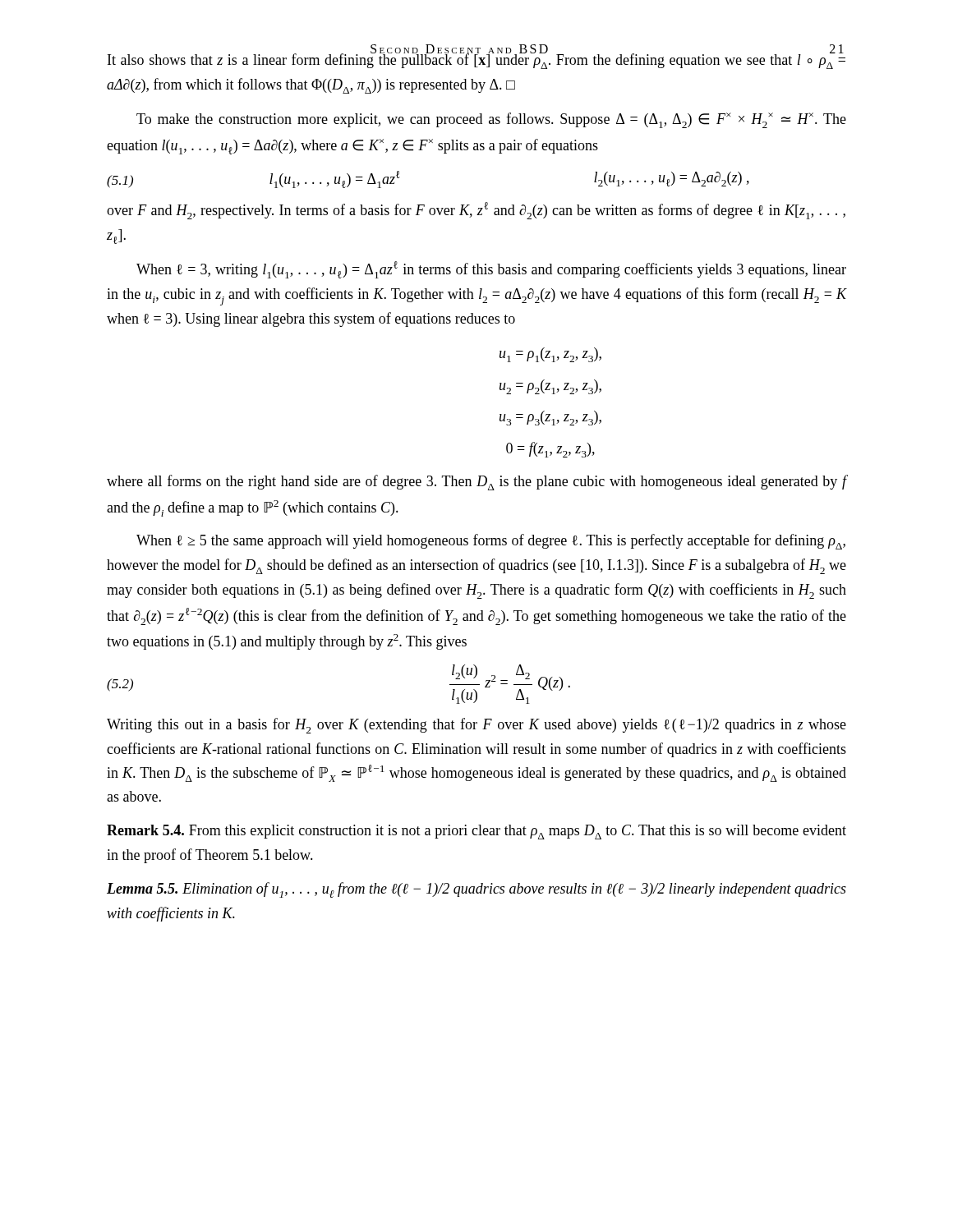953x1232 pixels.
Task: Navigate to the text starting "To make the construction more"
Action: (x=476, y=133)
